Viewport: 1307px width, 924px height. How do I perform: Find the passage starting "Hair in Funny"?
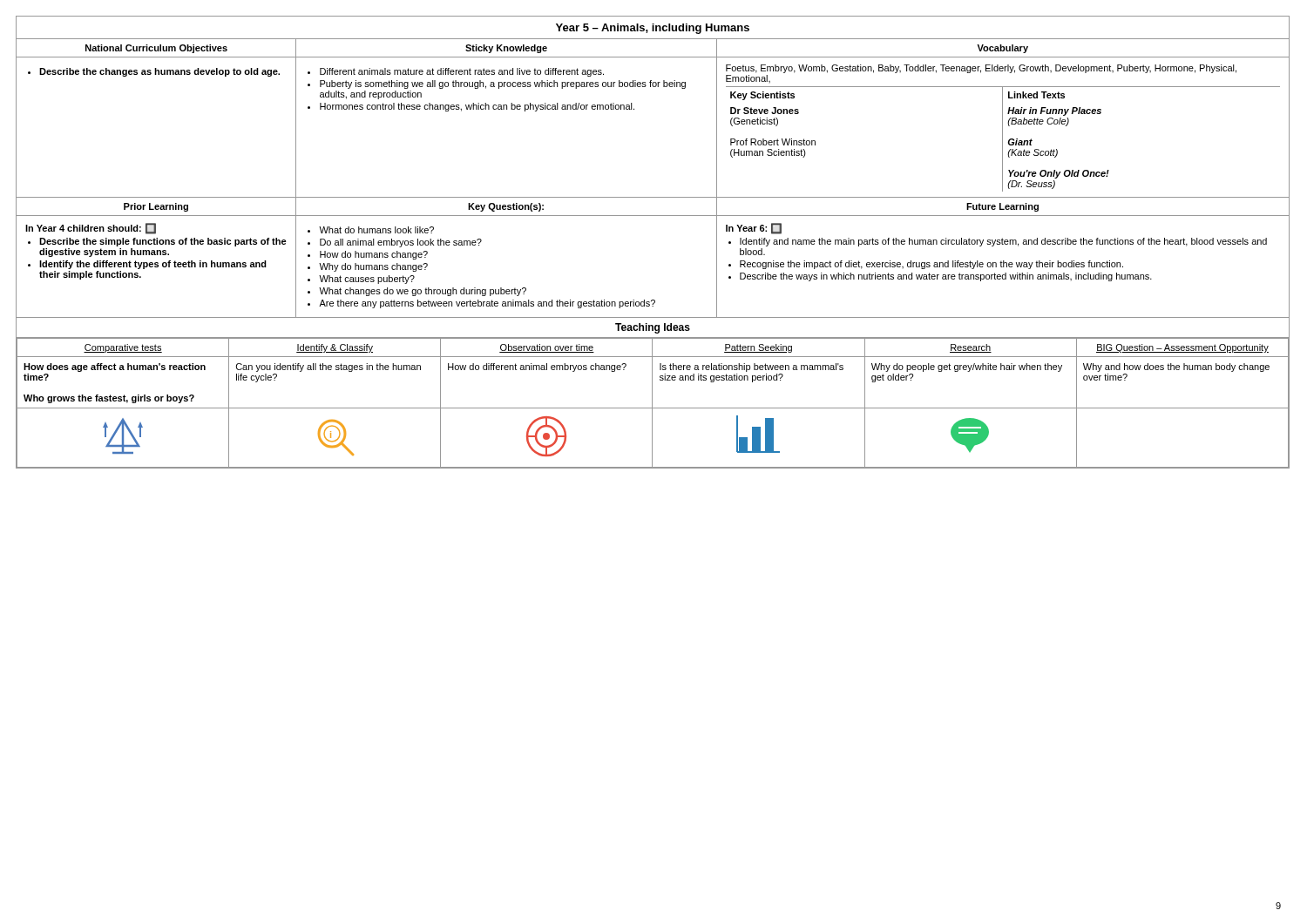pos(1058,147)
